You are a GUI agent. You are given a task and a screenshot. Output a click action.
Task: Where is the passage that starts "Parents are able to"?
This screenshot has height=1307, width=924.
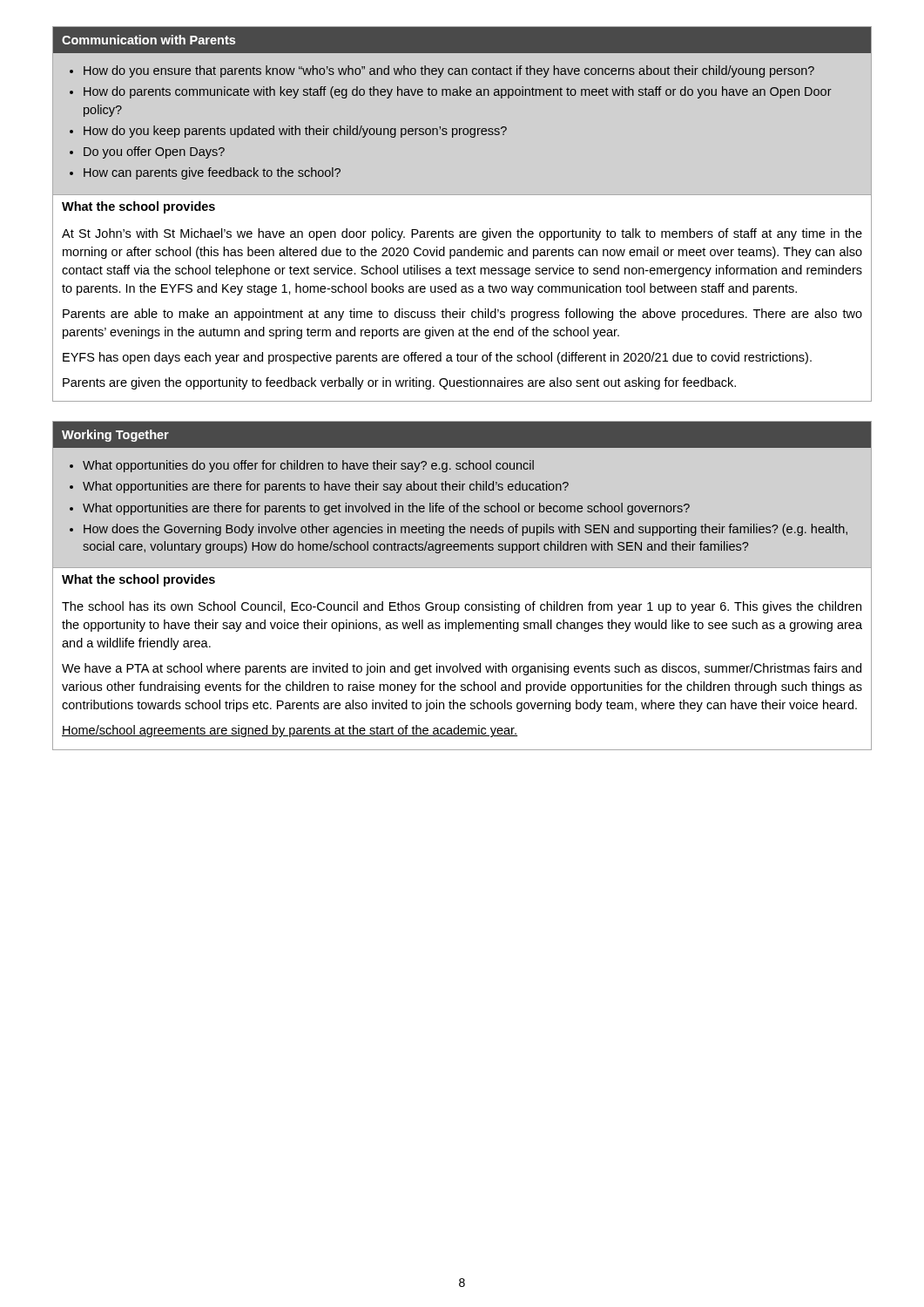pyautogui.click(x=462, y=323)
